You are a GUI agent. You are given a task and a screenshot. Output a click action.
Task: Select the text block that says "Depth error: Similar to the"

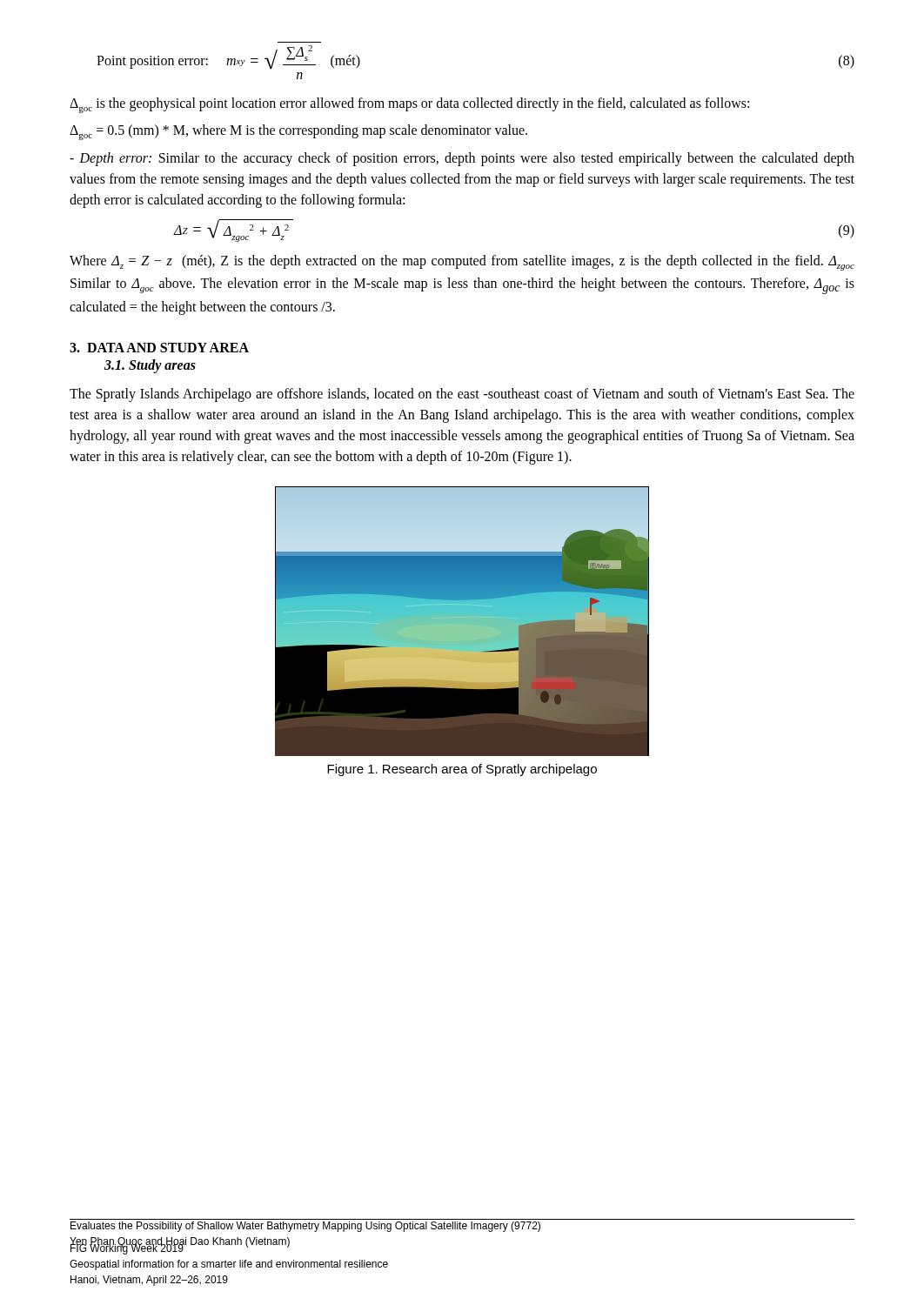(x=462, y=179)
